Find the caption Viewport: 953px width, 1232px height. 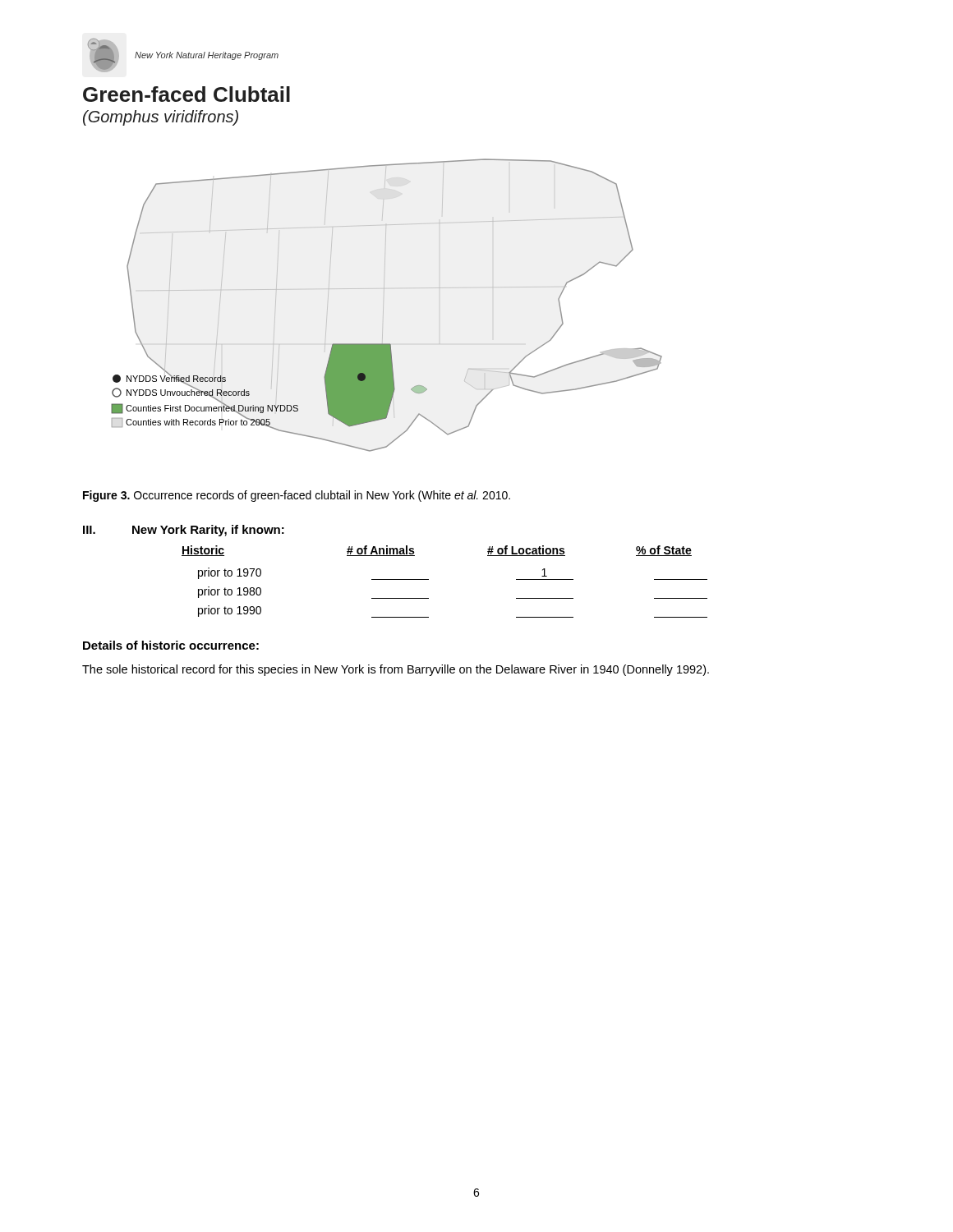(x=297, y=495)
